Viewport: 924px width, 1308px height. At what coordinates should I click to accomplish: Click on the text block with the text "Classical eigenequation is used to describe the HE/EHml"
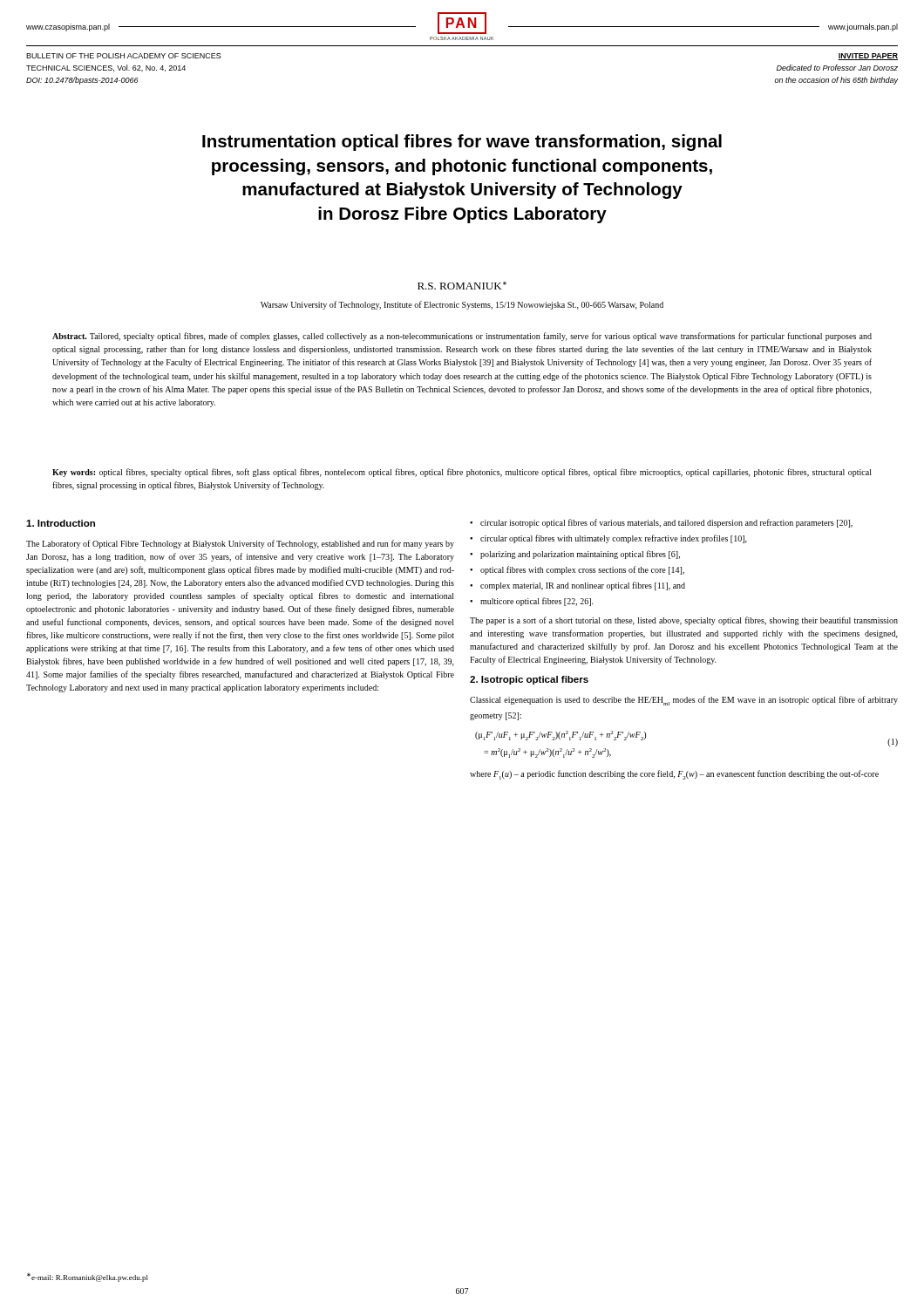pos(684,708)
